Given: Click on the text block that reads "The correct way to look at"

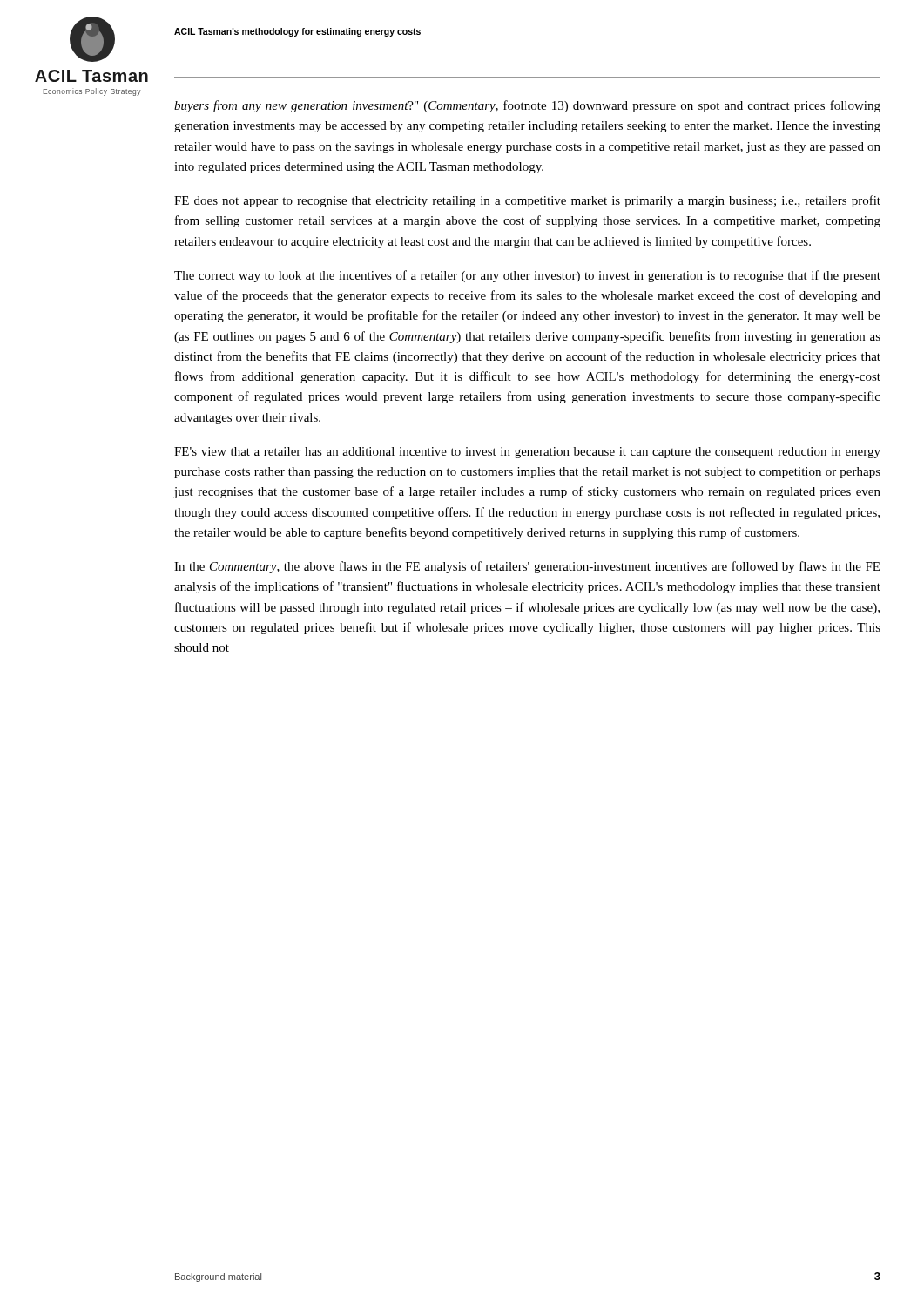Looking at the screenshot, I should (x=527, y=346).
